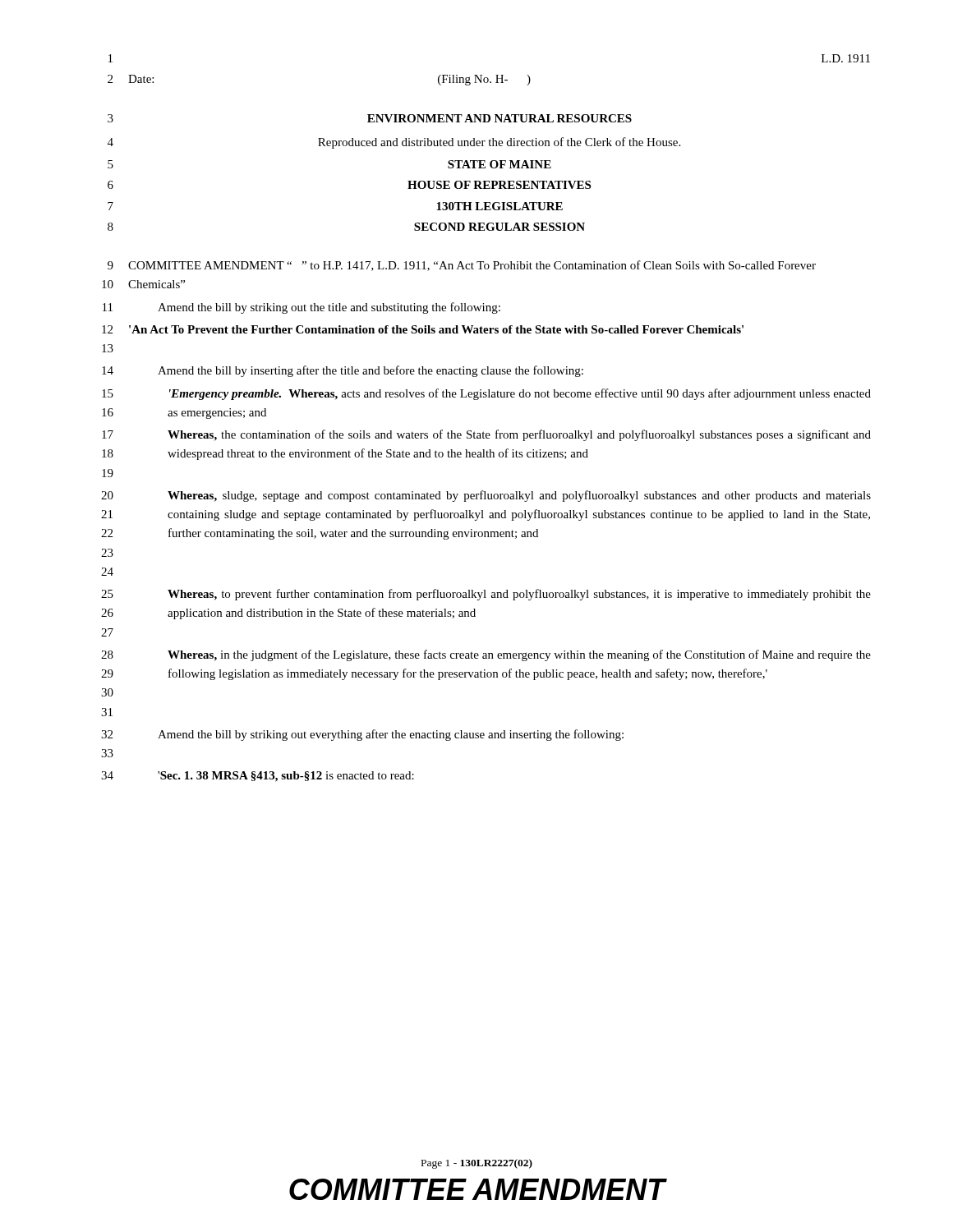Image resolution: width=953 pixels, height=1232 pixels.
Task: Click on the text block starting "6 HOUSE OF"
Action: 476,185
